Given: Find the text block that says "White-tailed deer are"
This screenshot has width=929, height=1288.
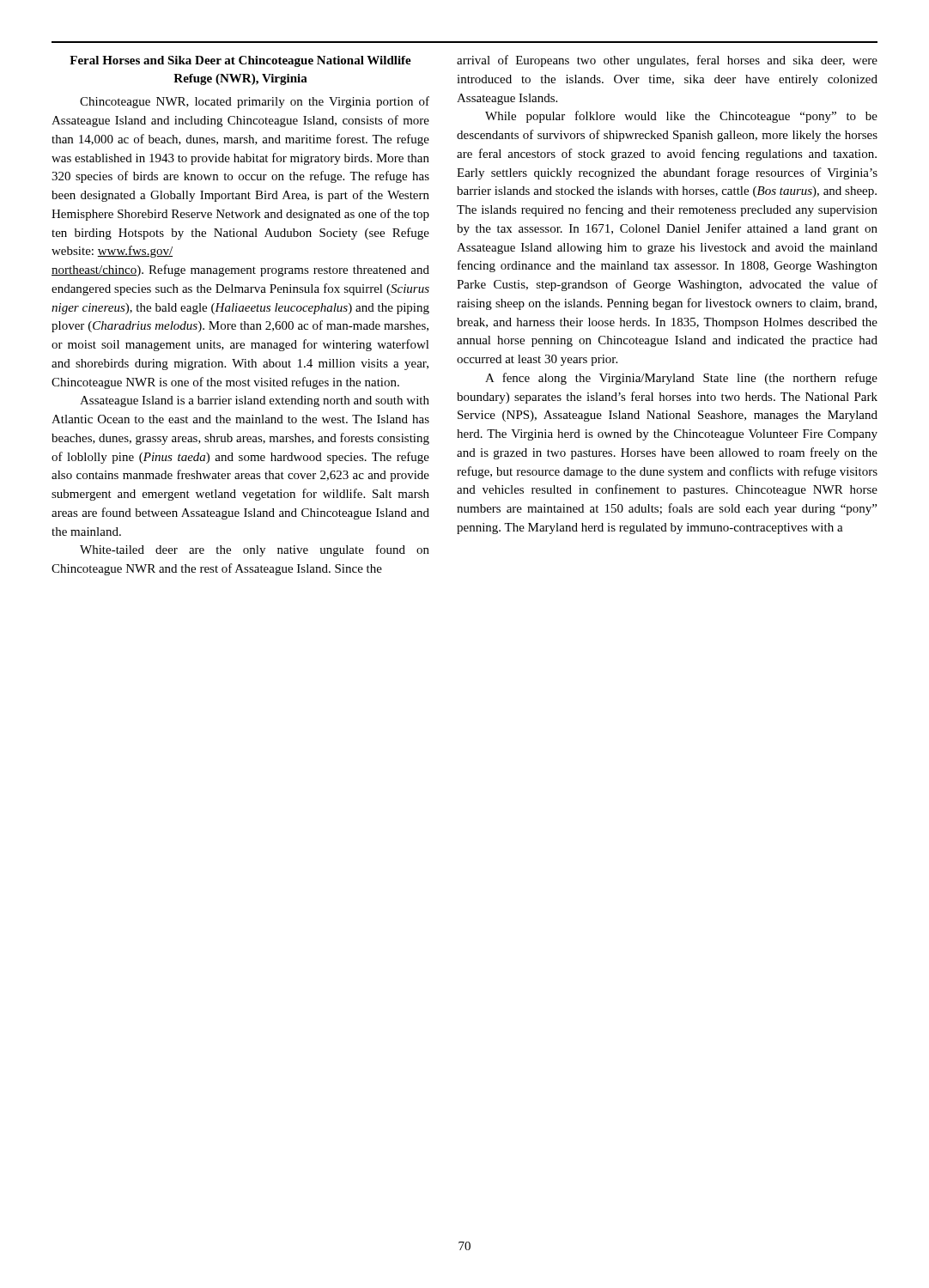Looking at the screenshot, I should [x=240, y=560].
